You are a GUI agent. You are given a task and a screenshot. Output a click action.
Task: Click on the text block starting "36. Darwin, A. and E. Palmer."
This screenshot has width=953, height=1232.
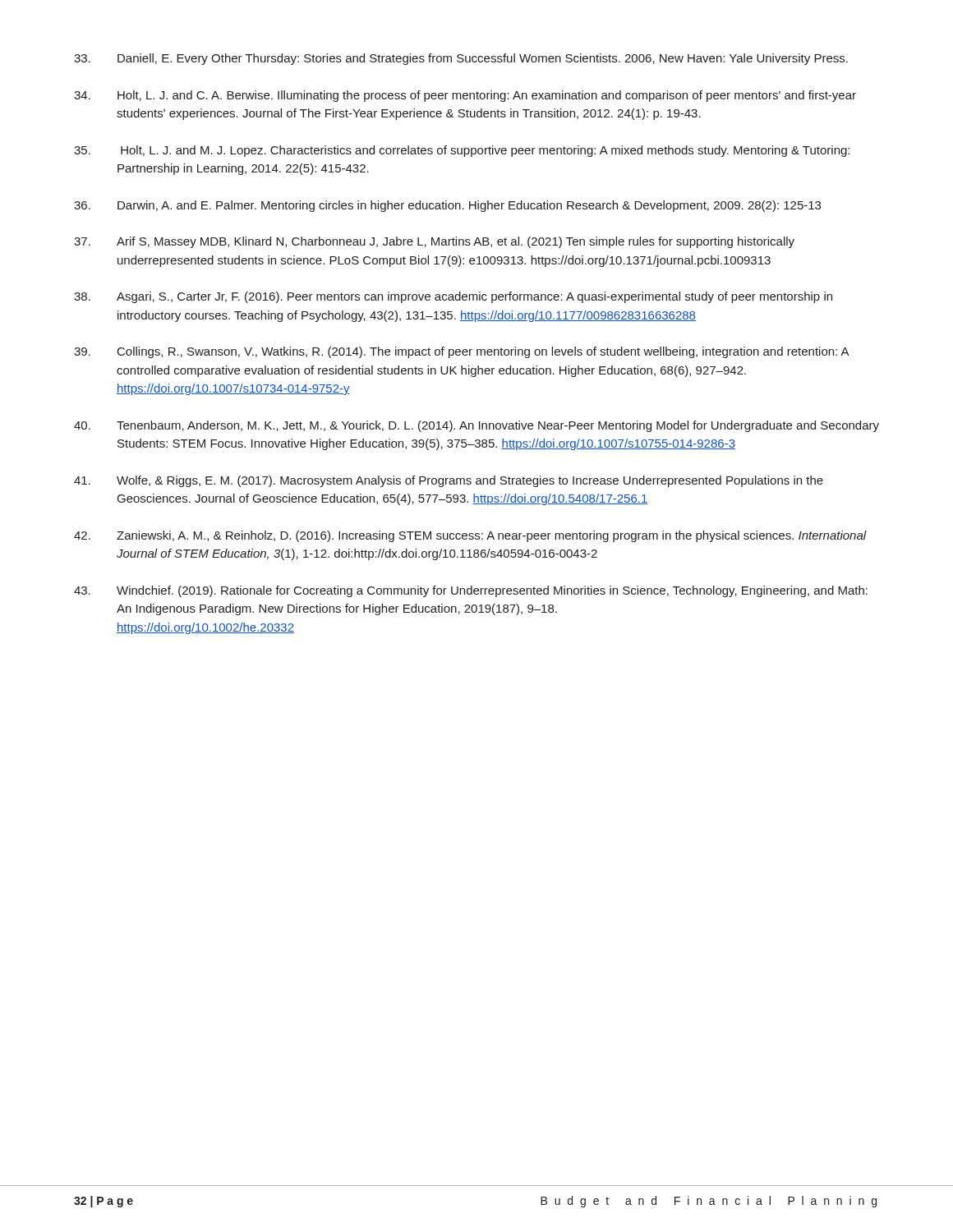(476, 205)
